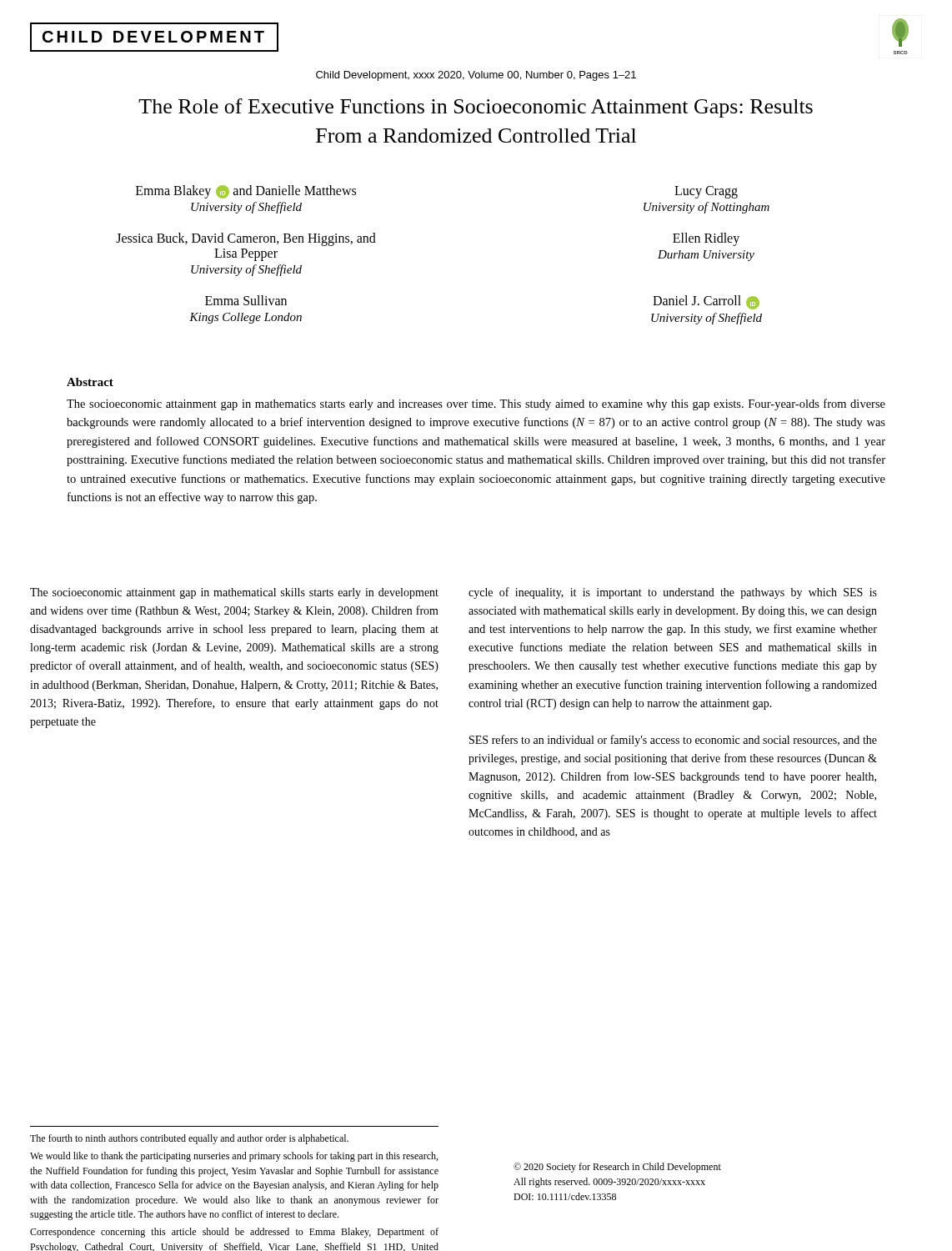The height and width of the screenshot is (1251, 952).
Task: Point to the text block starting "Lucy Cragg University"
Action: (x=706, y=199)
